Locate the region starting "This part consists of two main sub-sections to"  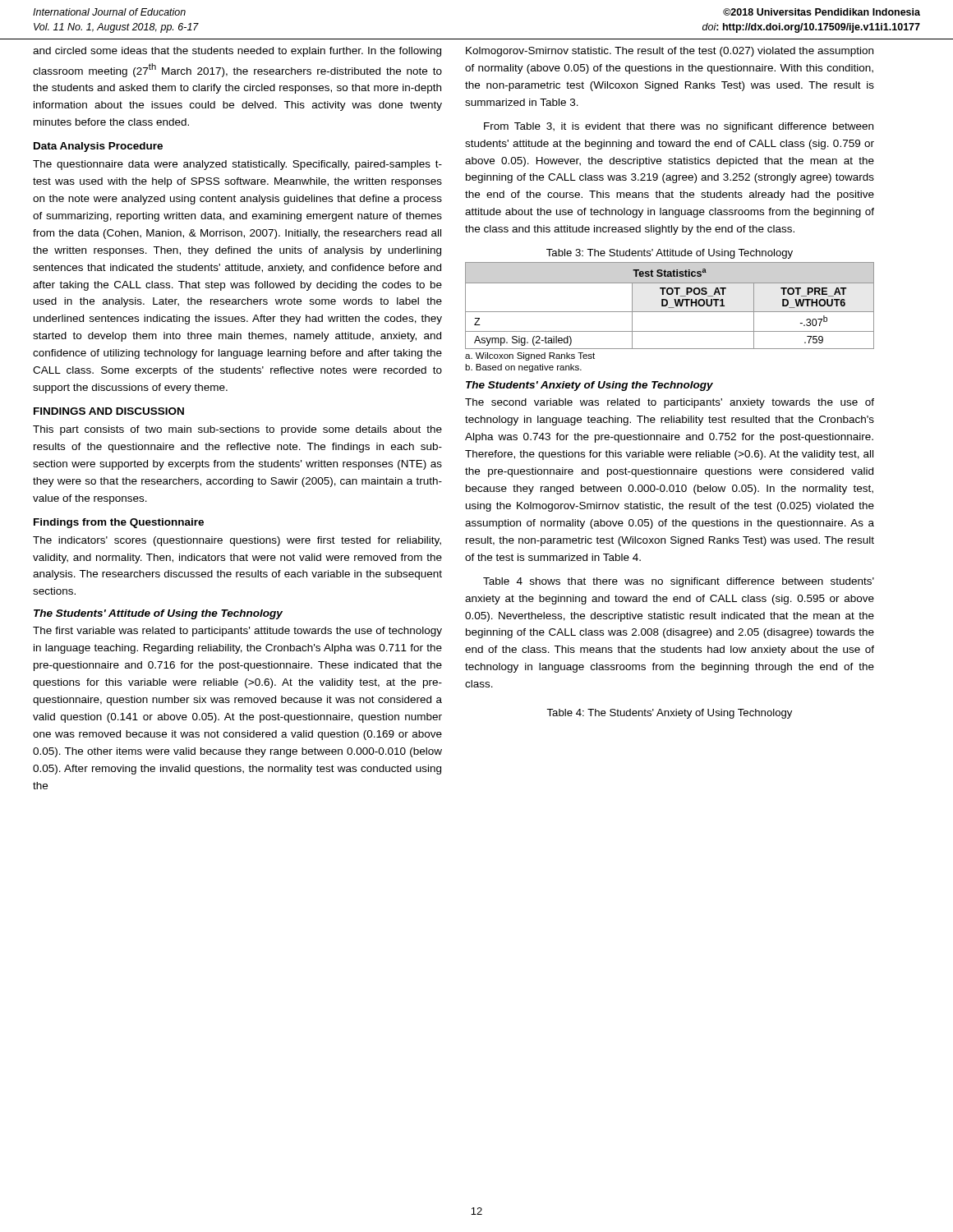237,464
